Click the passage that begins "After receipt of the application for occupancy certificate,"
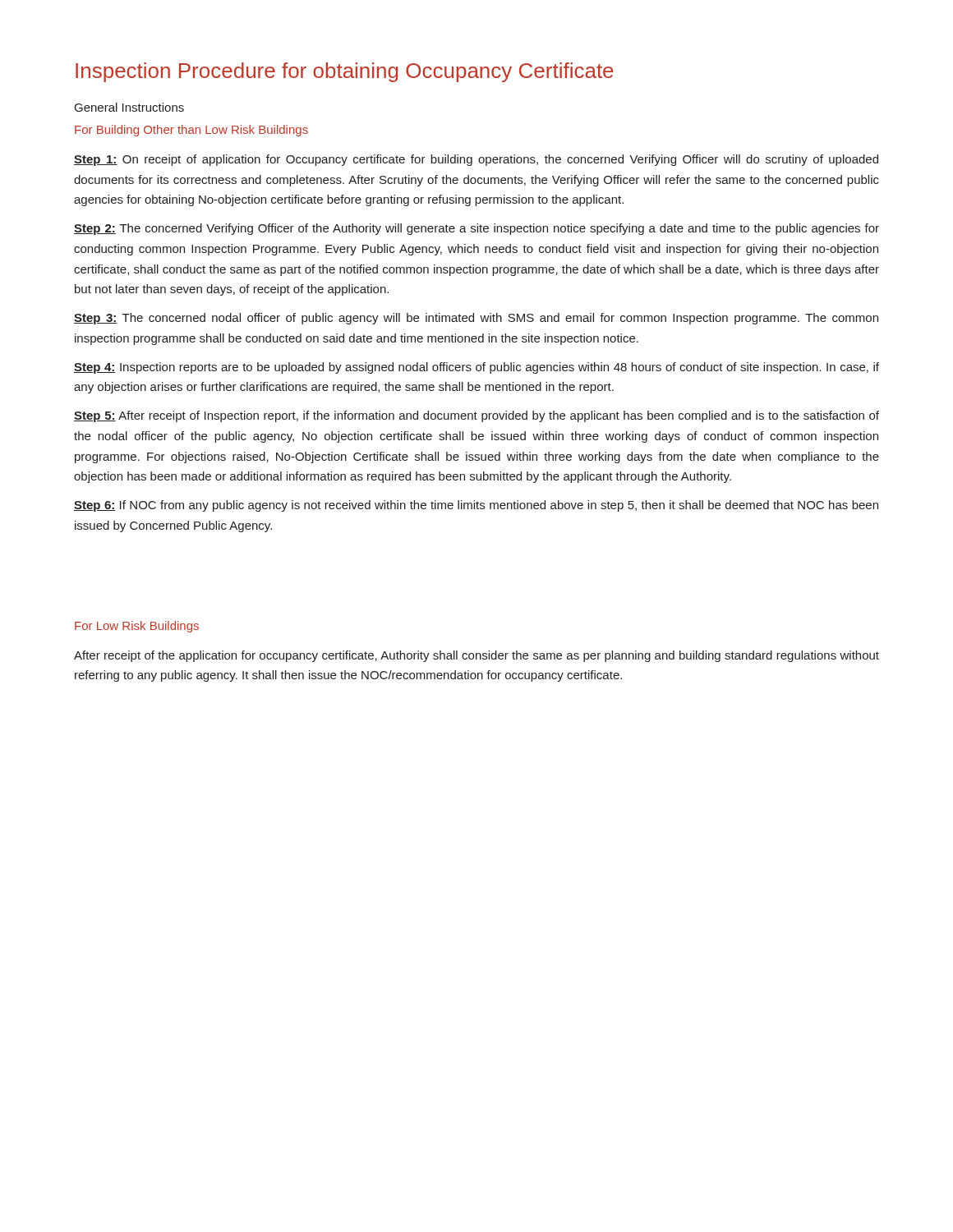The image size is (953, 1232). click(x=476, y=665)
